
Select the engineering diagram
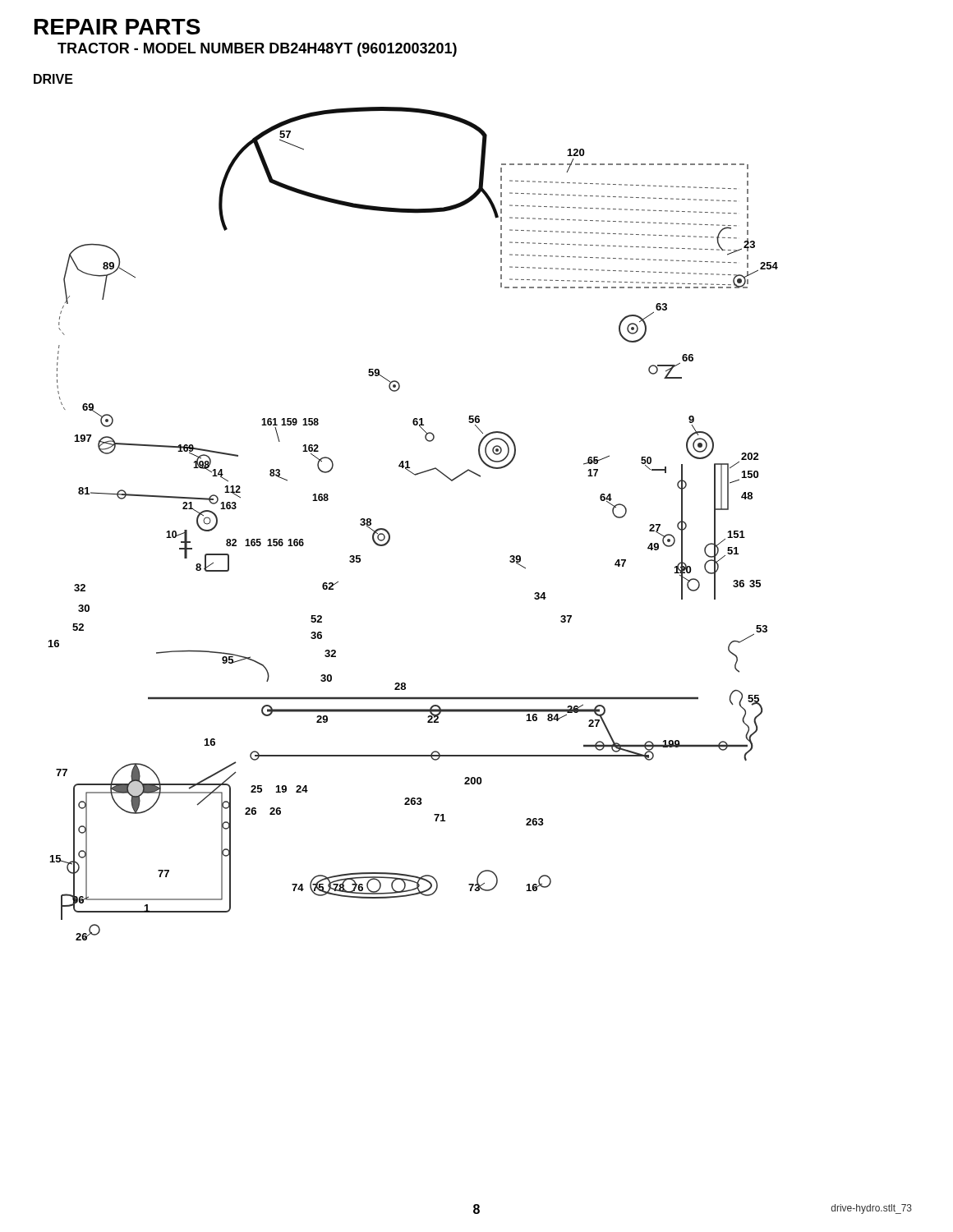click(476, 628)
